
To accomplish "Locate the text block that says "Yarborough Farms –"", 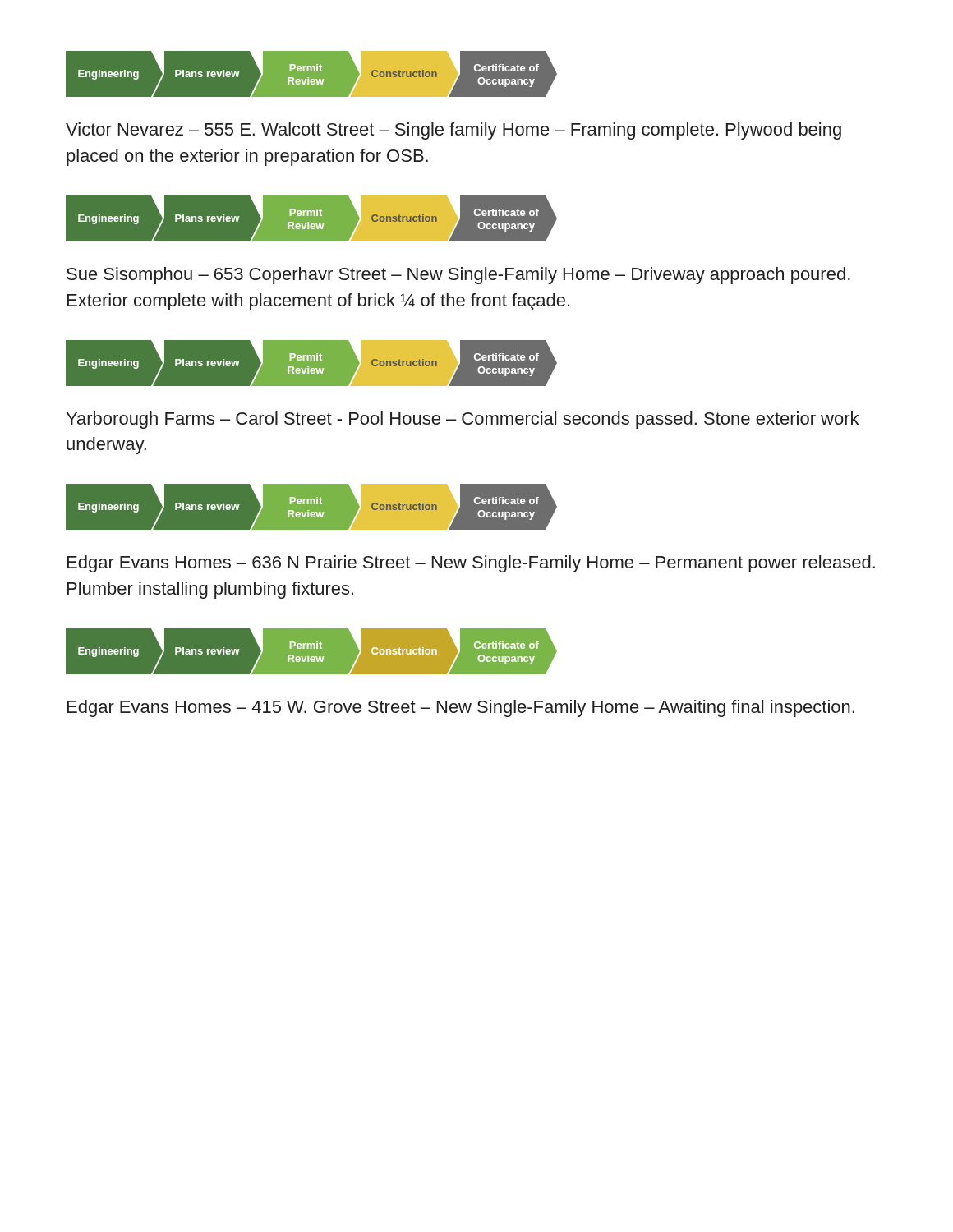I will [462, 431].
